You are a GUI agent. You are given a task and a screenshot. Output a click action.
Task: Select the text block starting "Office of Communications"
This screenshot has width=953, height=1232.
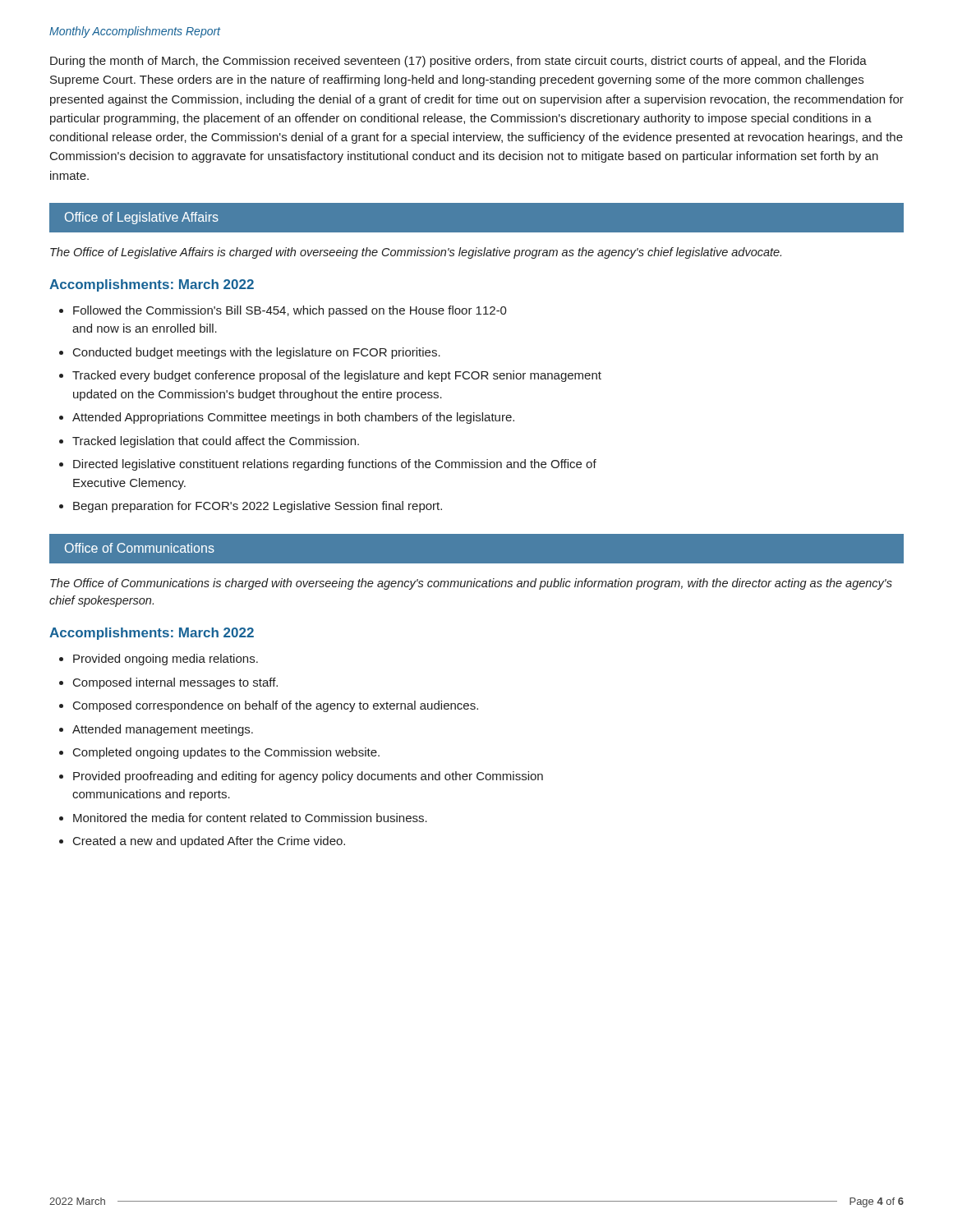139,548
